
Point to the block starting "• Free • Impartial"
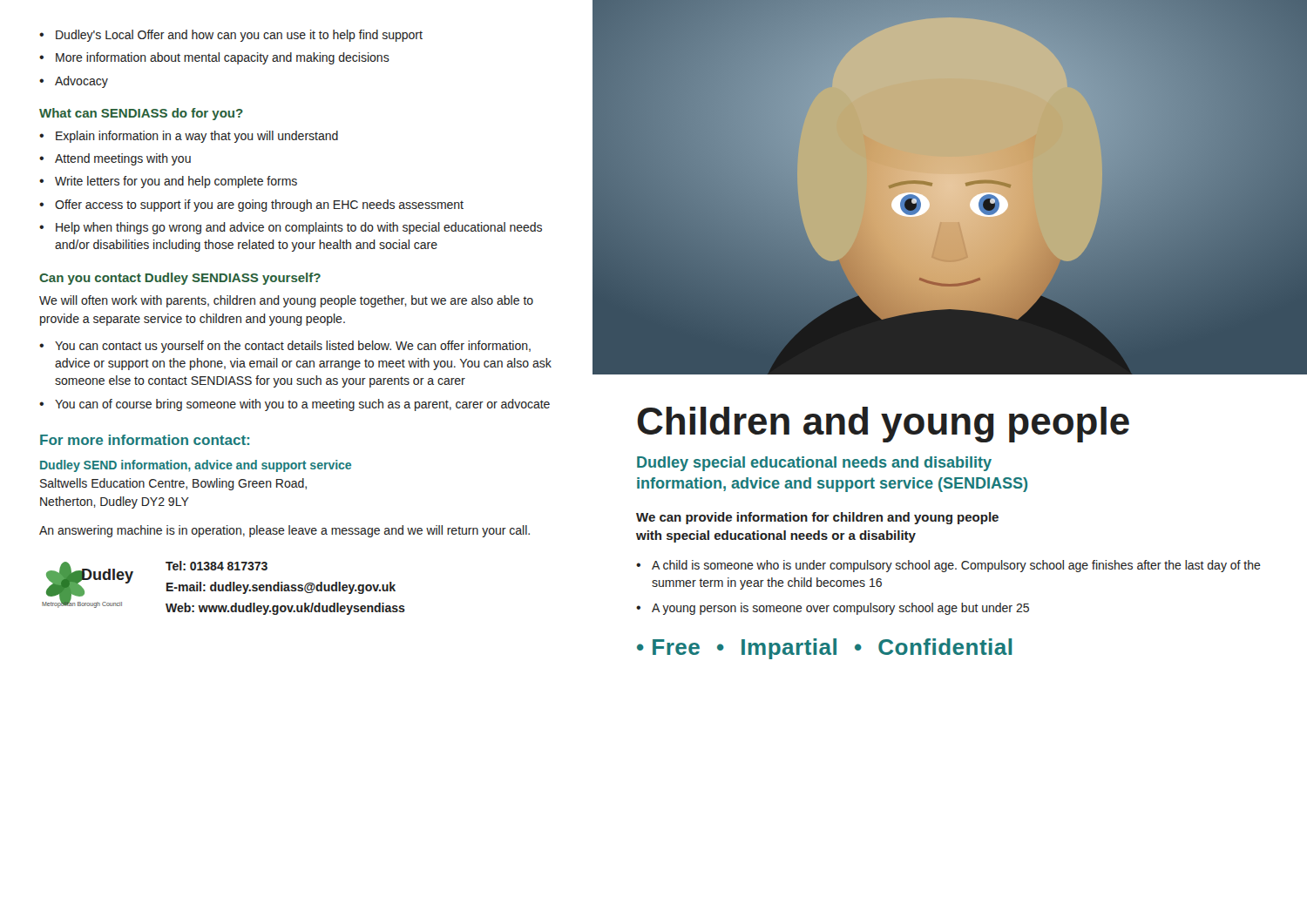click(825, 647)
